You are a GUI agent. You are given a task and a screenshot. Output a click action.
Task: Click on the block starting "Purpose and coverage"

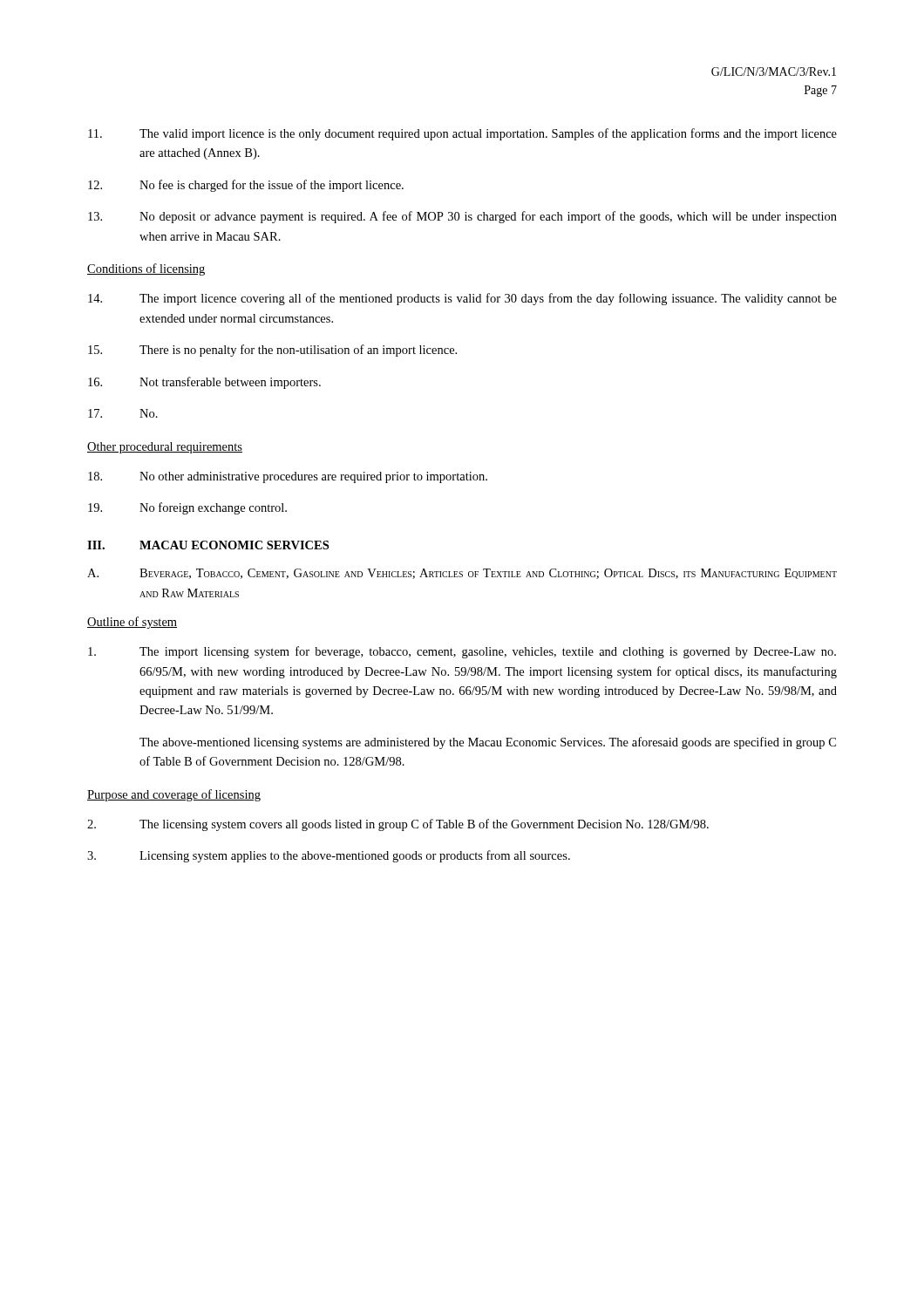(174, 794)
